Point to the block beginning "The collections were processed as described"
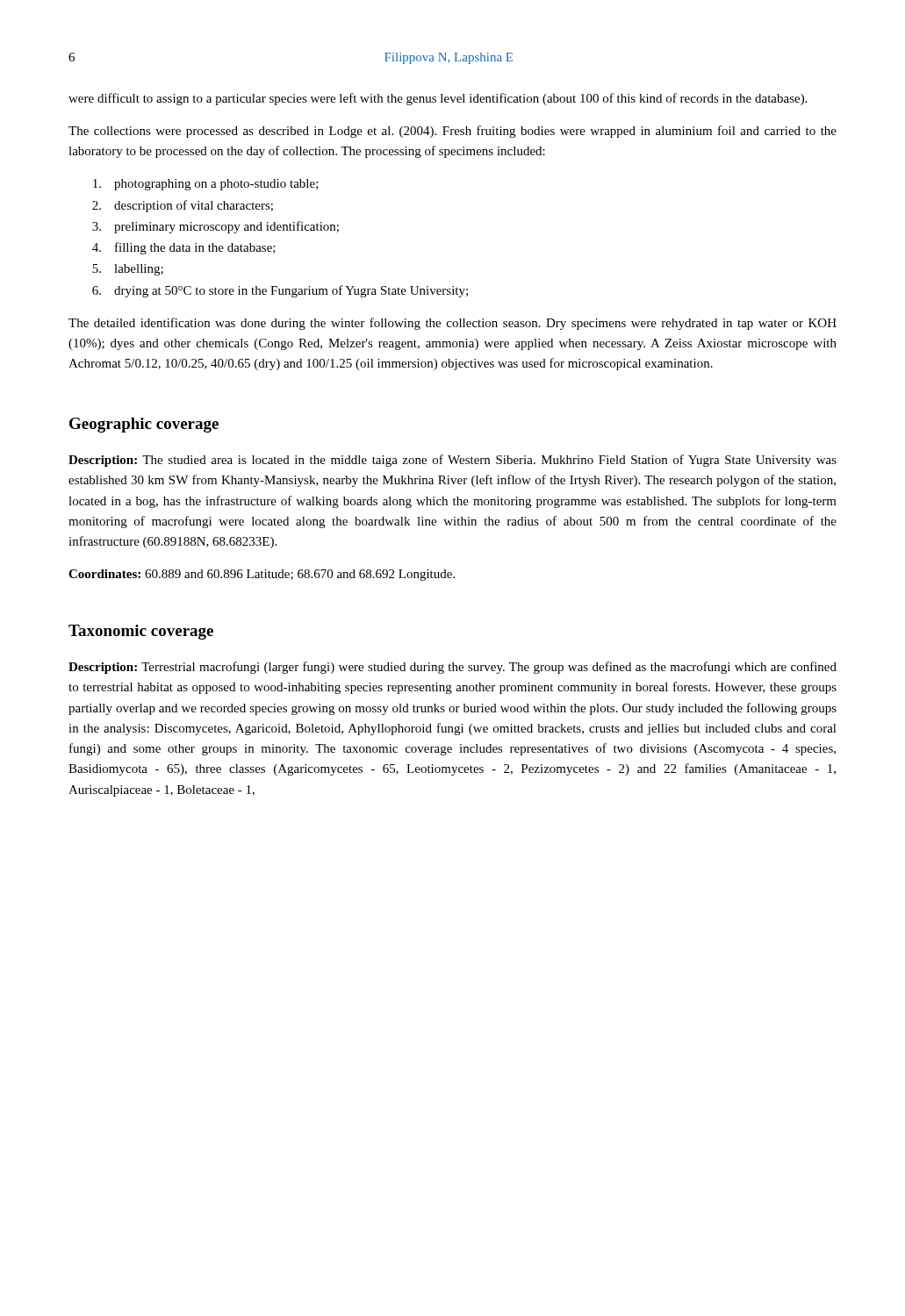Image resolution: width=905 pixels, height=1316 pixels. 452,141
